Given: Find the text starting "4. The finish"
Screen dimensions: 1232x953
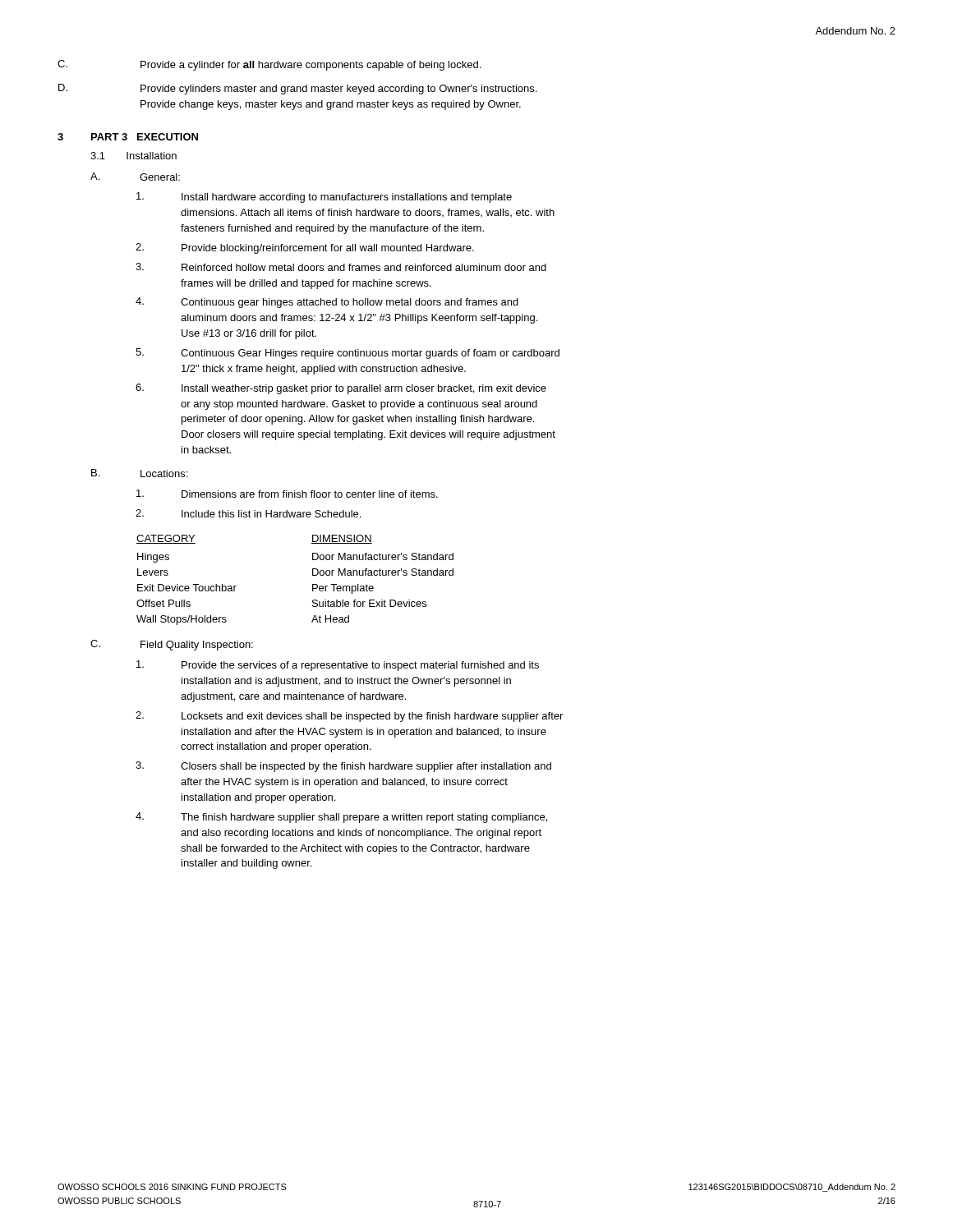Looking at the screenshot, I should (516, 841).
